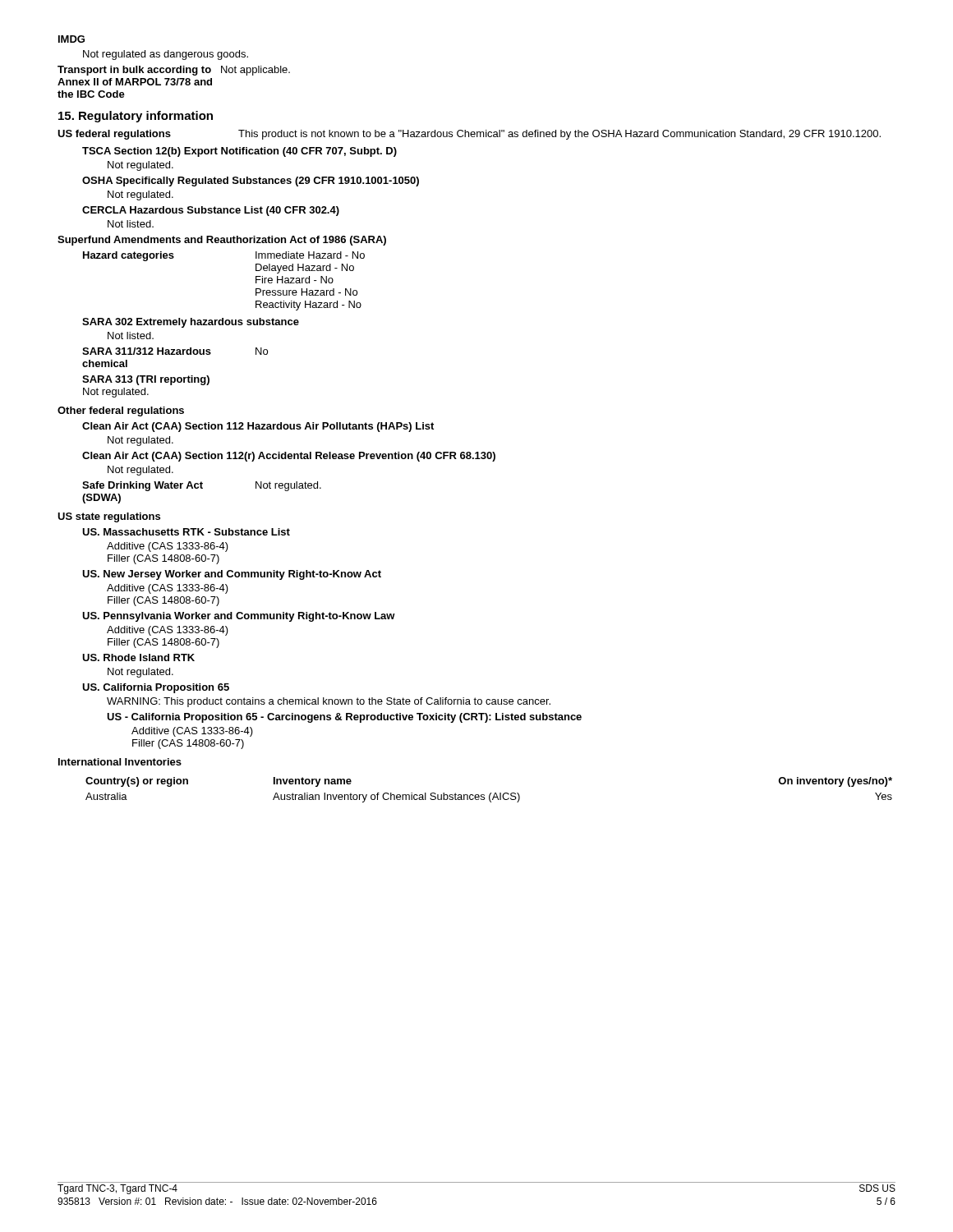The height and width of the screenshot is (1232, 953).
Task: Point to the block beginning "Hazard categories Immediate Hazard - No Delayed Hazard"
Action: (134, 256)
